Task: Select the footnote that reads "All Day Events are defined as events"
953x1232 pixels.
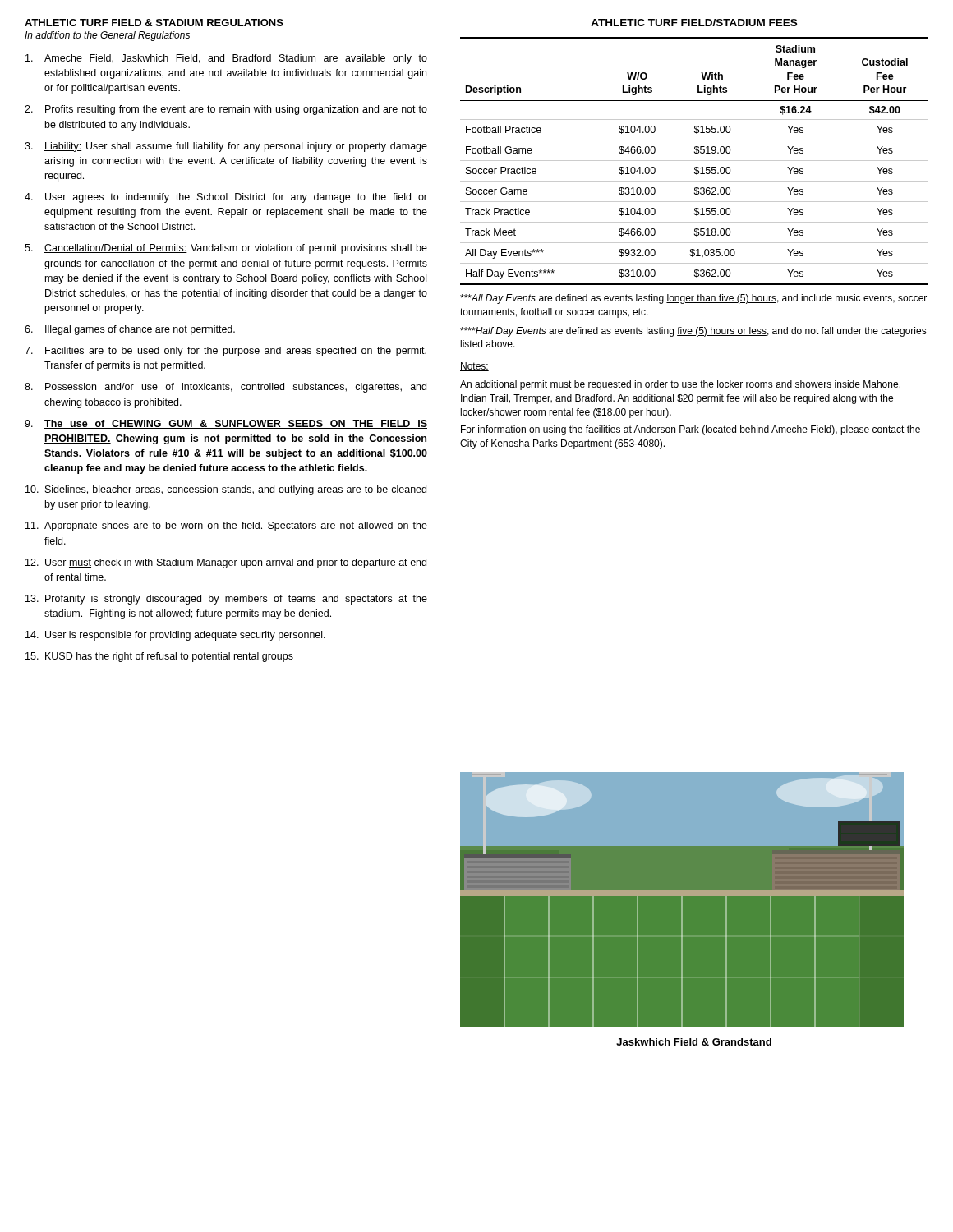Action: click(x=694, y=322)
